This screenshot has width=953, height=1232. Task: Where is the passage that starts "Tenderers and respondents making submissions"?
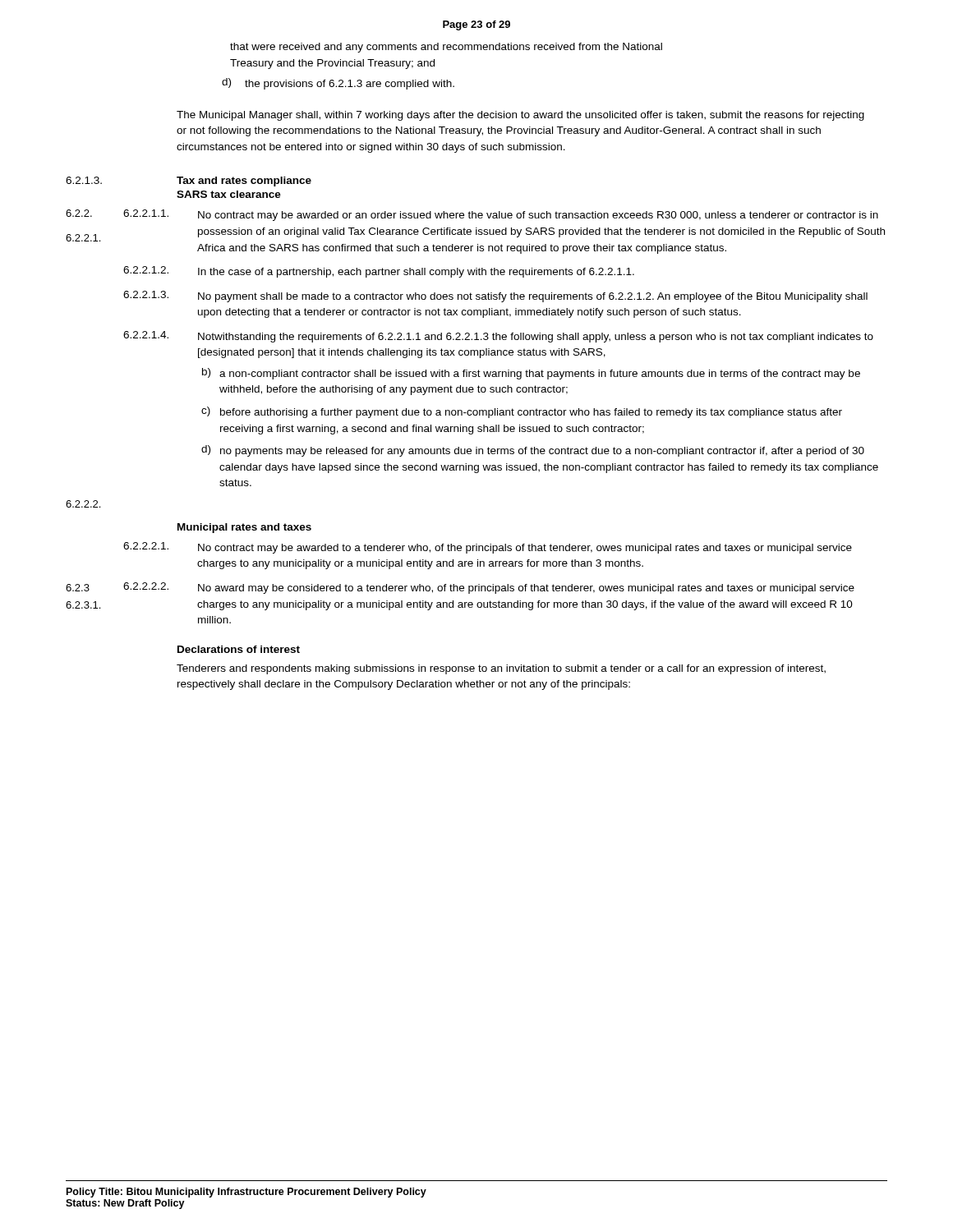click(x=502, y=676)
